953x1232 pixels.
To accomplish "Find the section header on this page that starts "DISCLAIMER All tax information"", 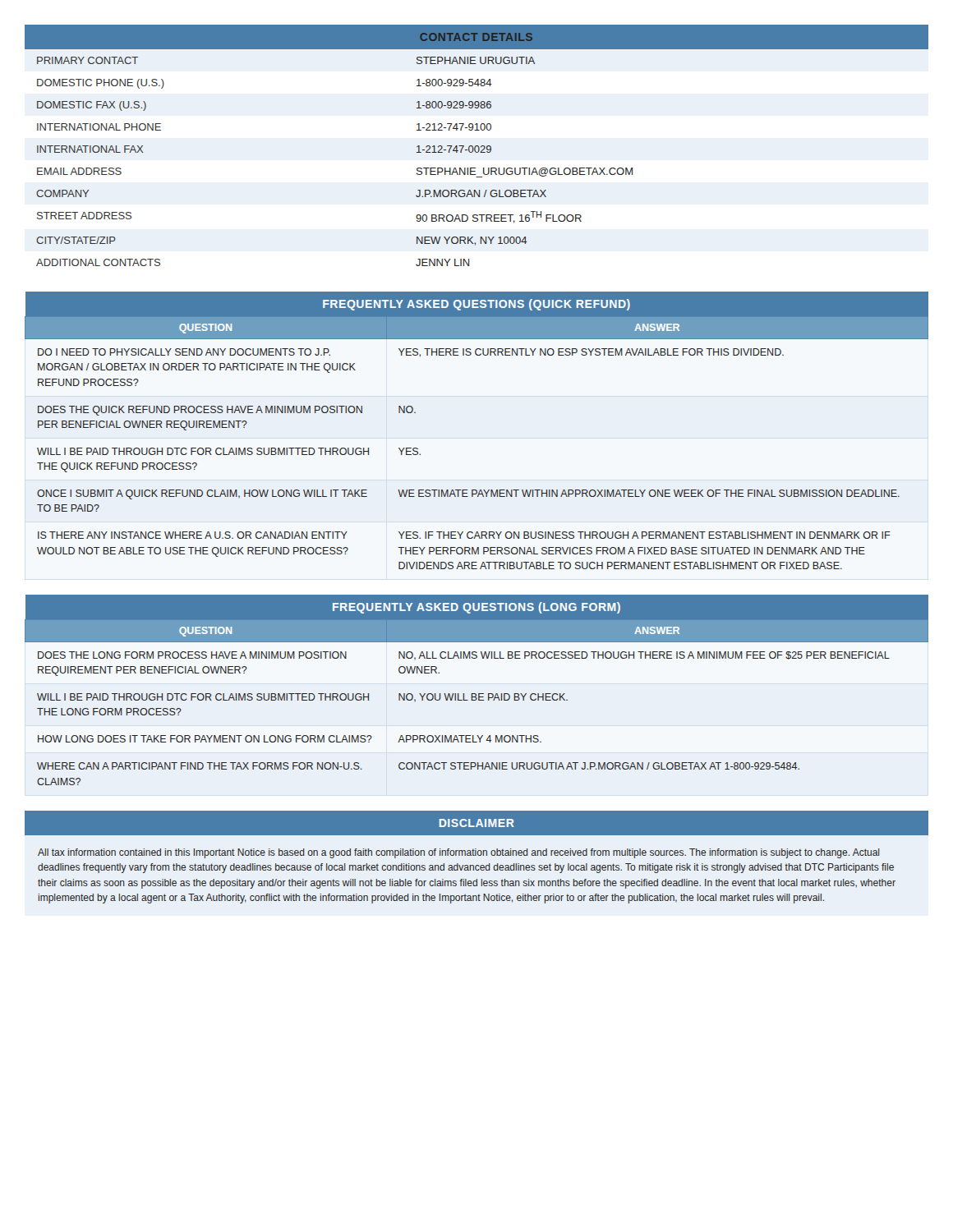I will [476, 863].
